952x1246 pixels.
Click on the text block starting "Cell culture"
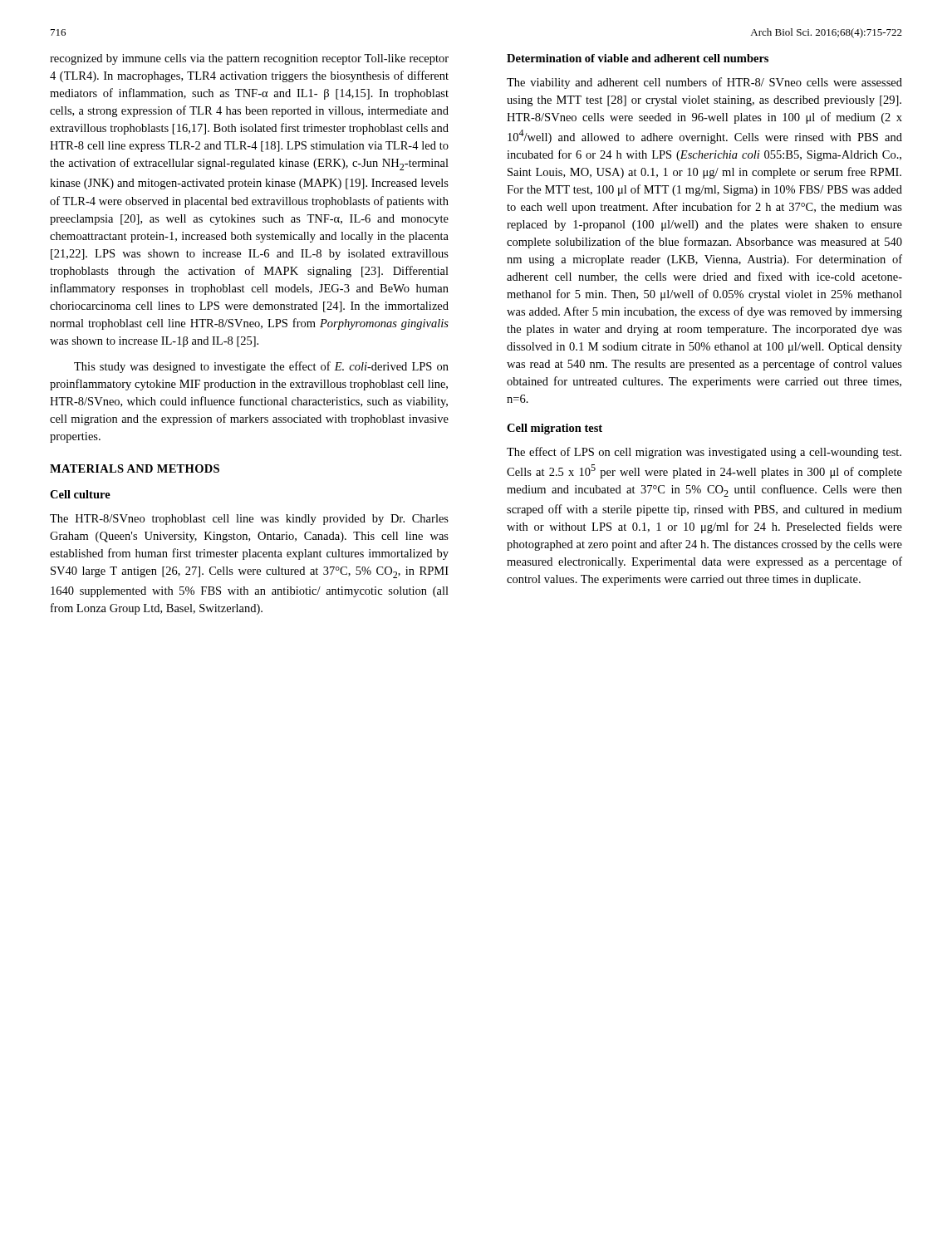point(80,494)
